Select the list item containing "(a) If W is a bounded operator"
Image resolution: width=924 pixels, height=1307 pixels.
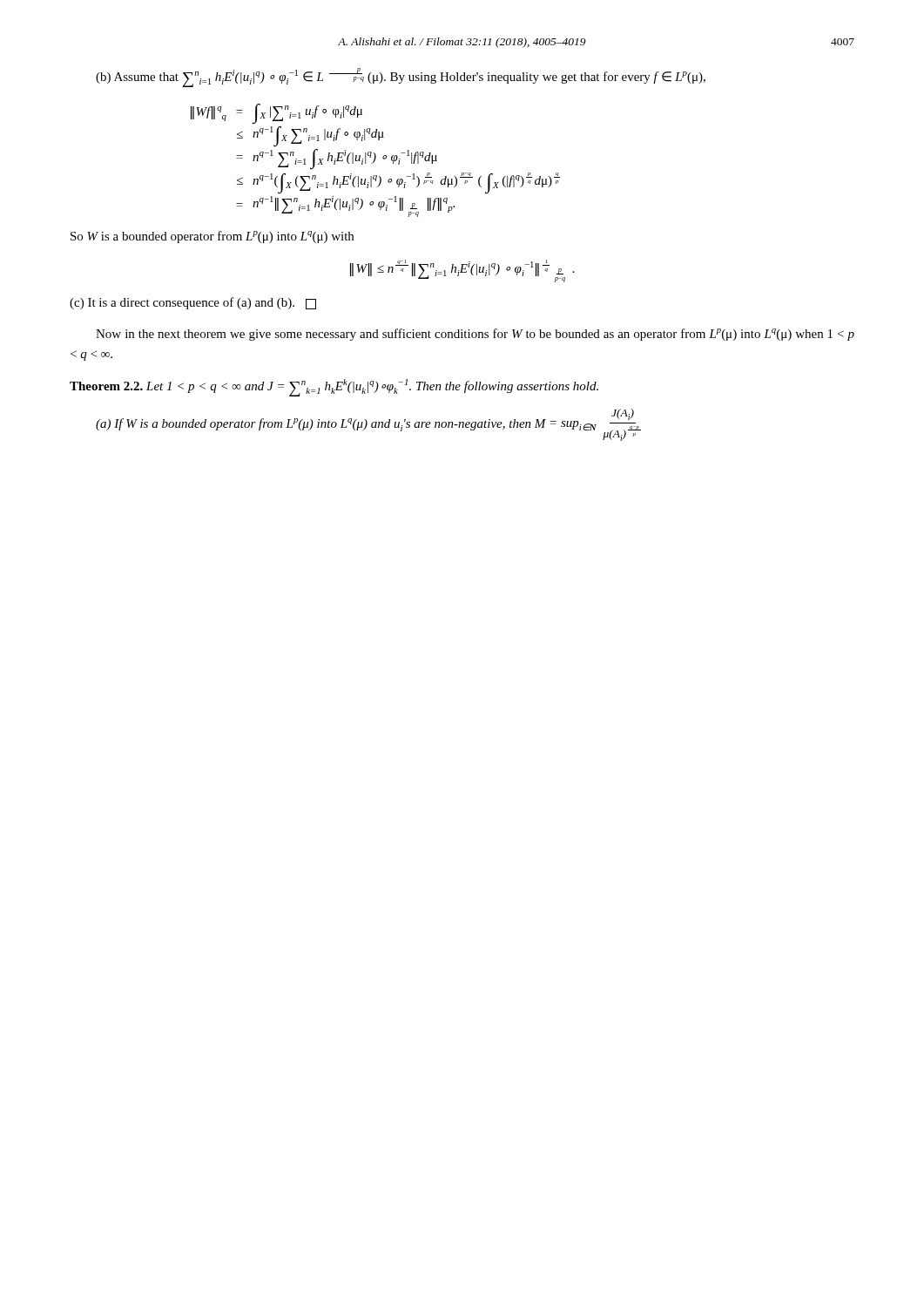click(x=370, y=425)
